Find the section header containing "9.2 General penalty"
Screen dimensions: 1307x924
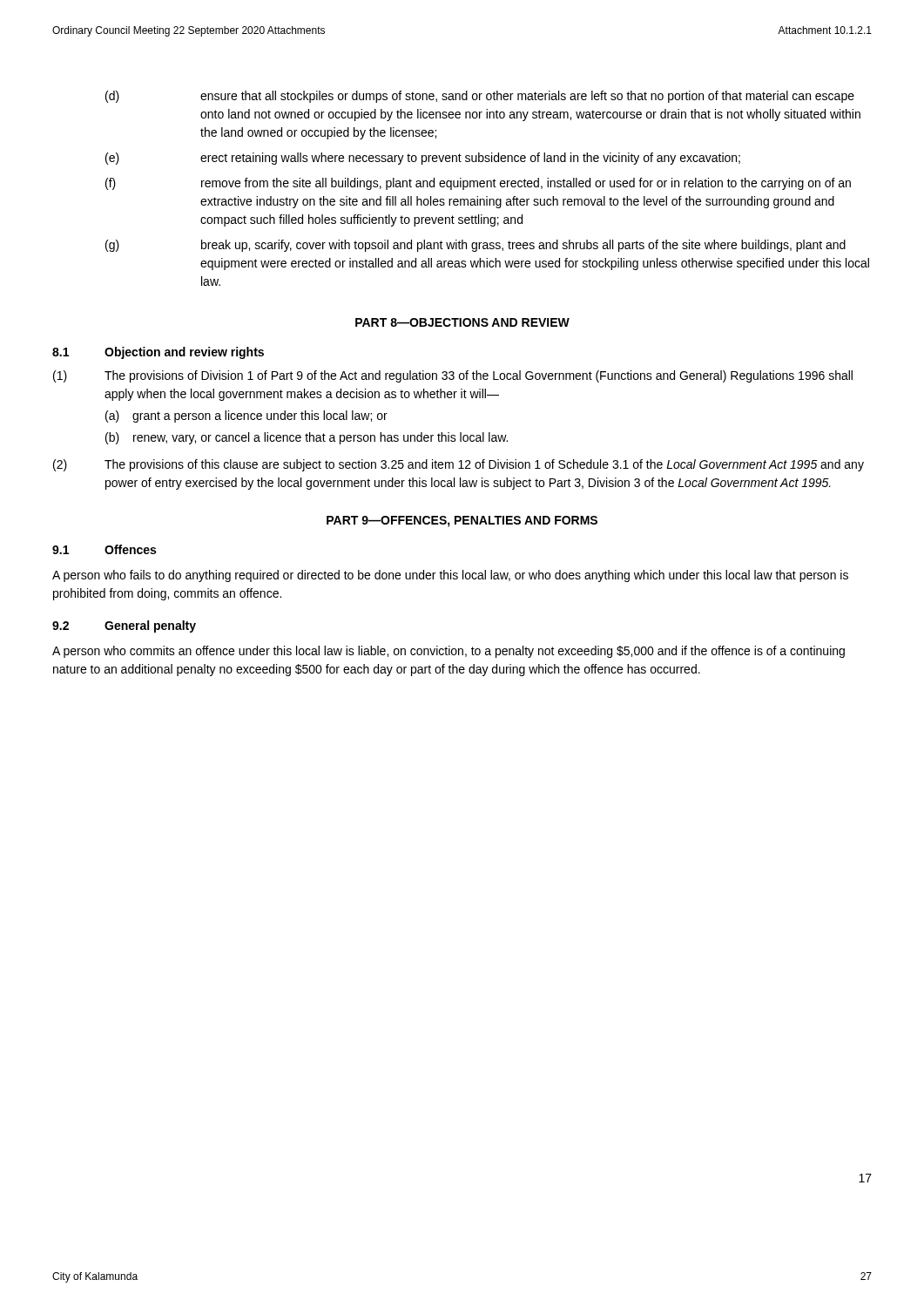[x=124, y=626]
